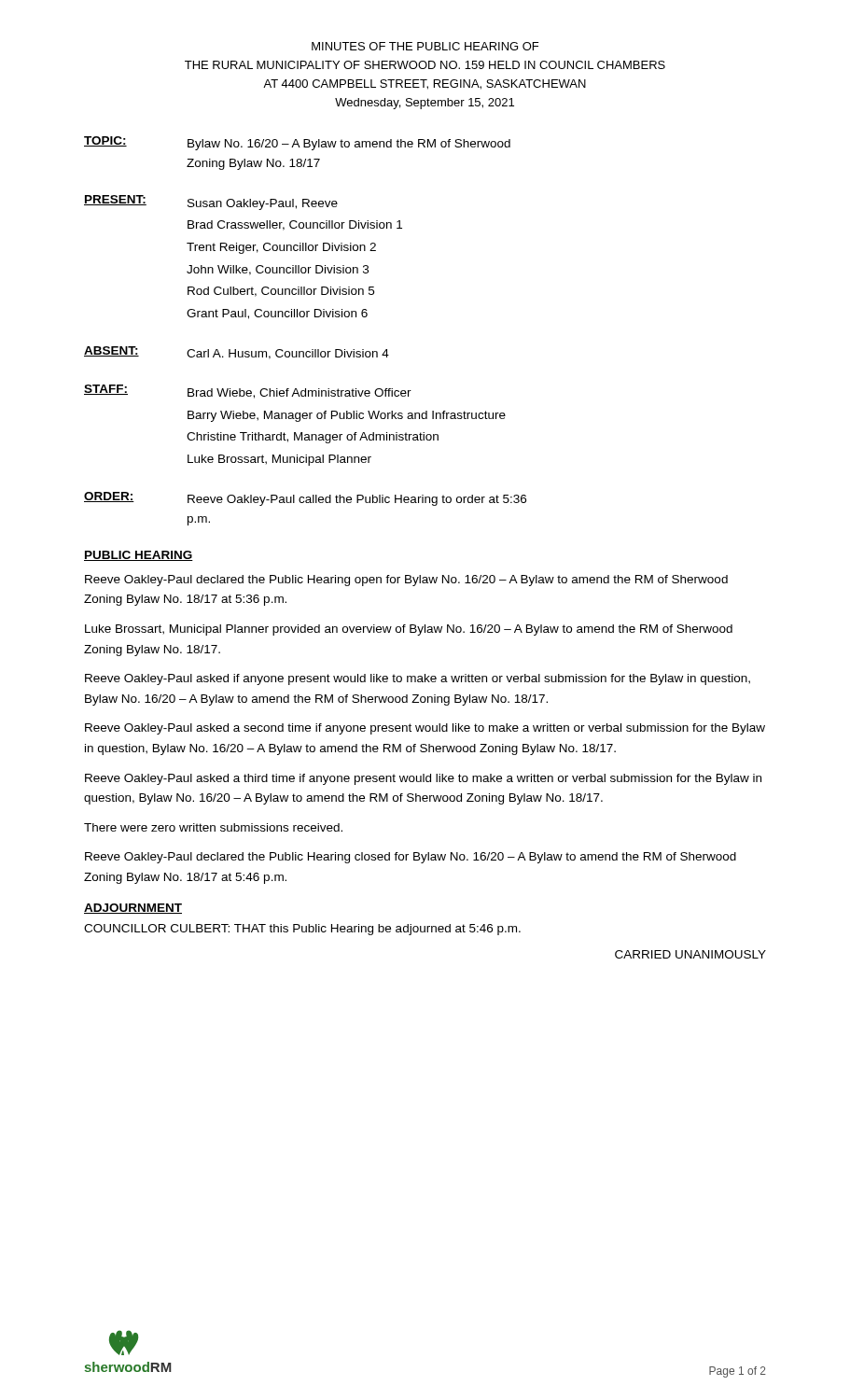Locate the block of text that opens with "TOPIC: Bylaw No."
This screenshot has height=1400, width=850.
click(425, 153)
